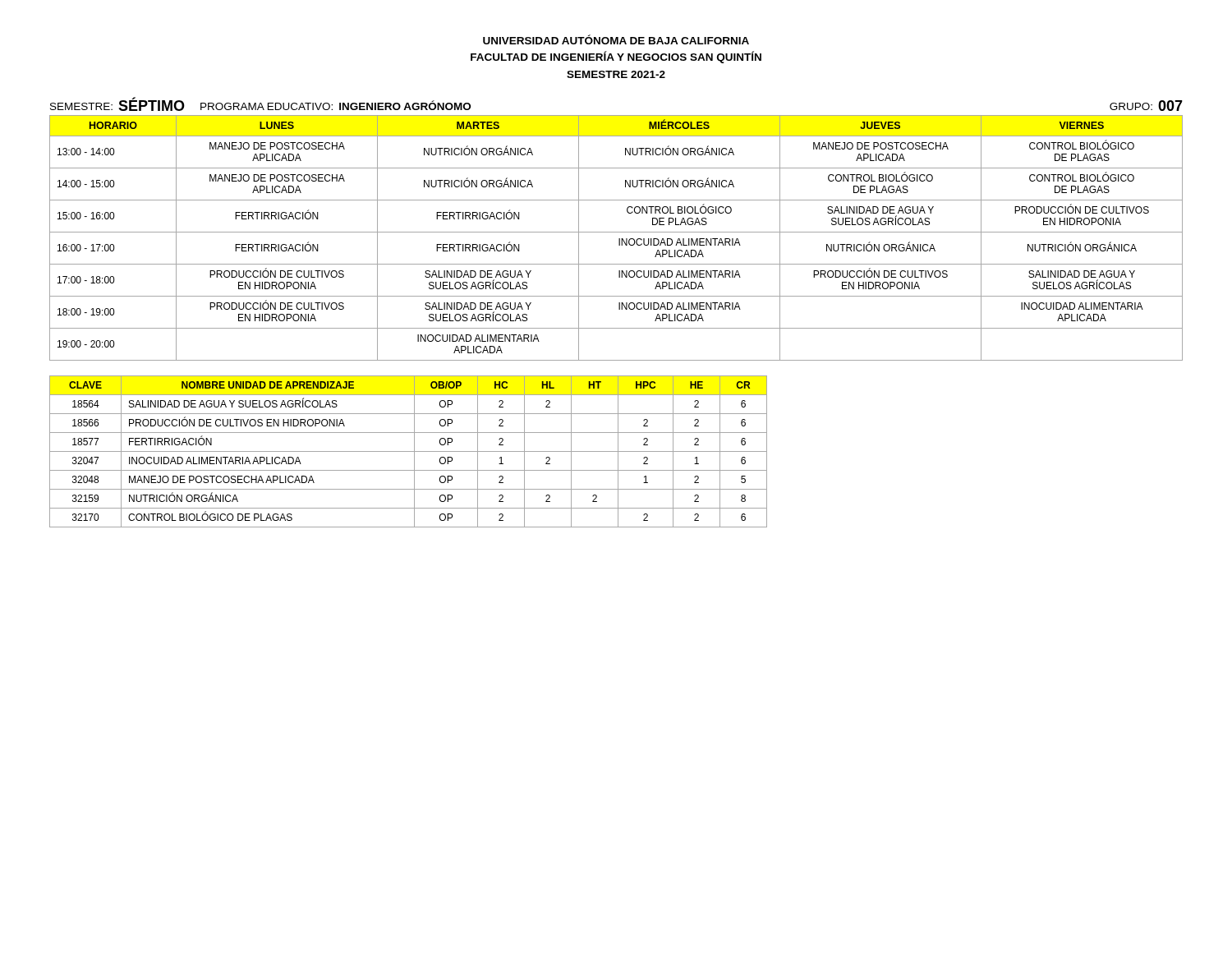The height and width of the screenshot is (953, 1232).
Task: Locate the text block that says "SEMESTRE: SÉPTIMO PROGRAMA"
Action: coord(616,106)
